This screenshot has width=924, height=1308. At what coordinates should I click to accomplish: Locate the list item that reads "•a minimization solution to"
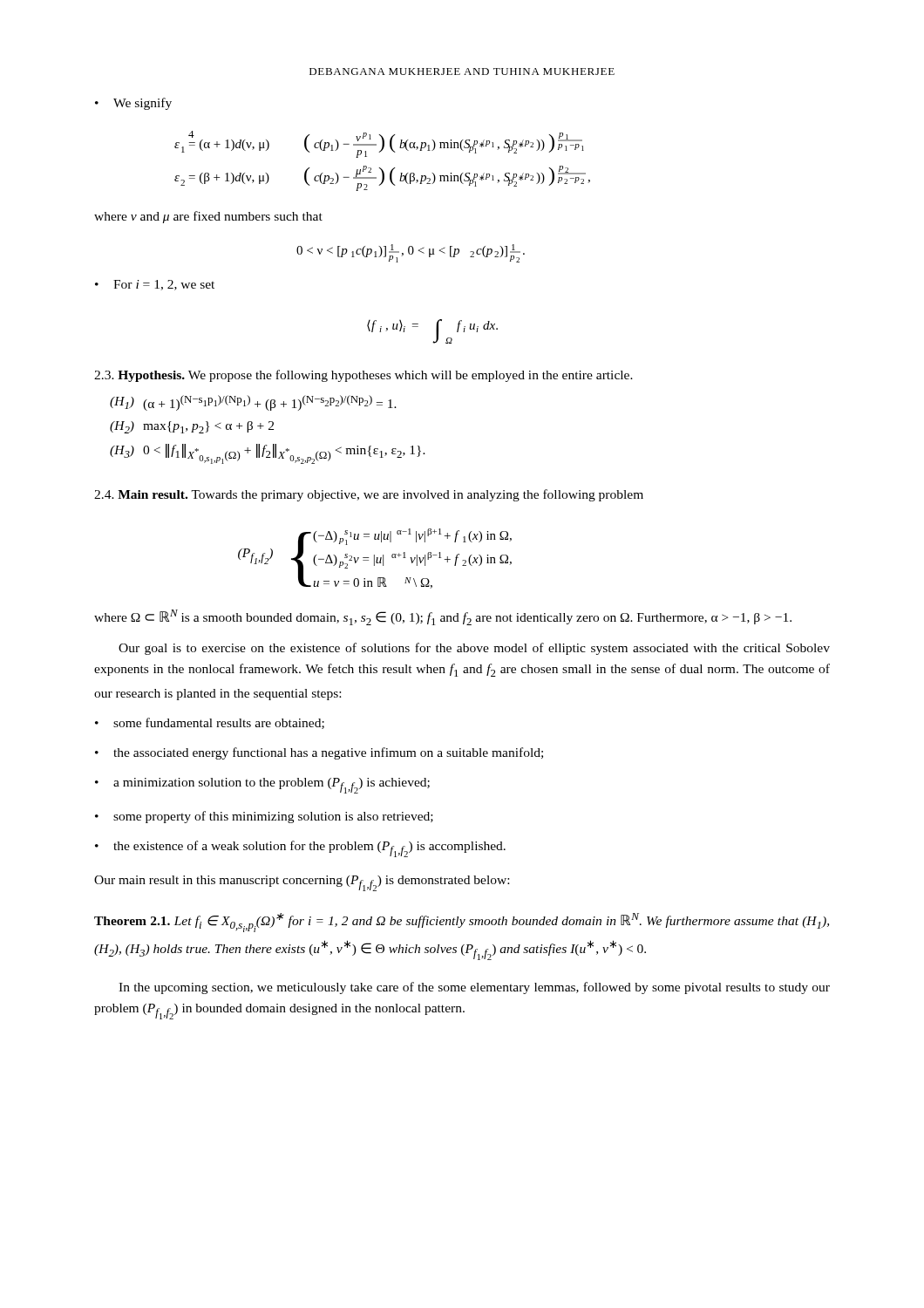click(x=262, y=786)
